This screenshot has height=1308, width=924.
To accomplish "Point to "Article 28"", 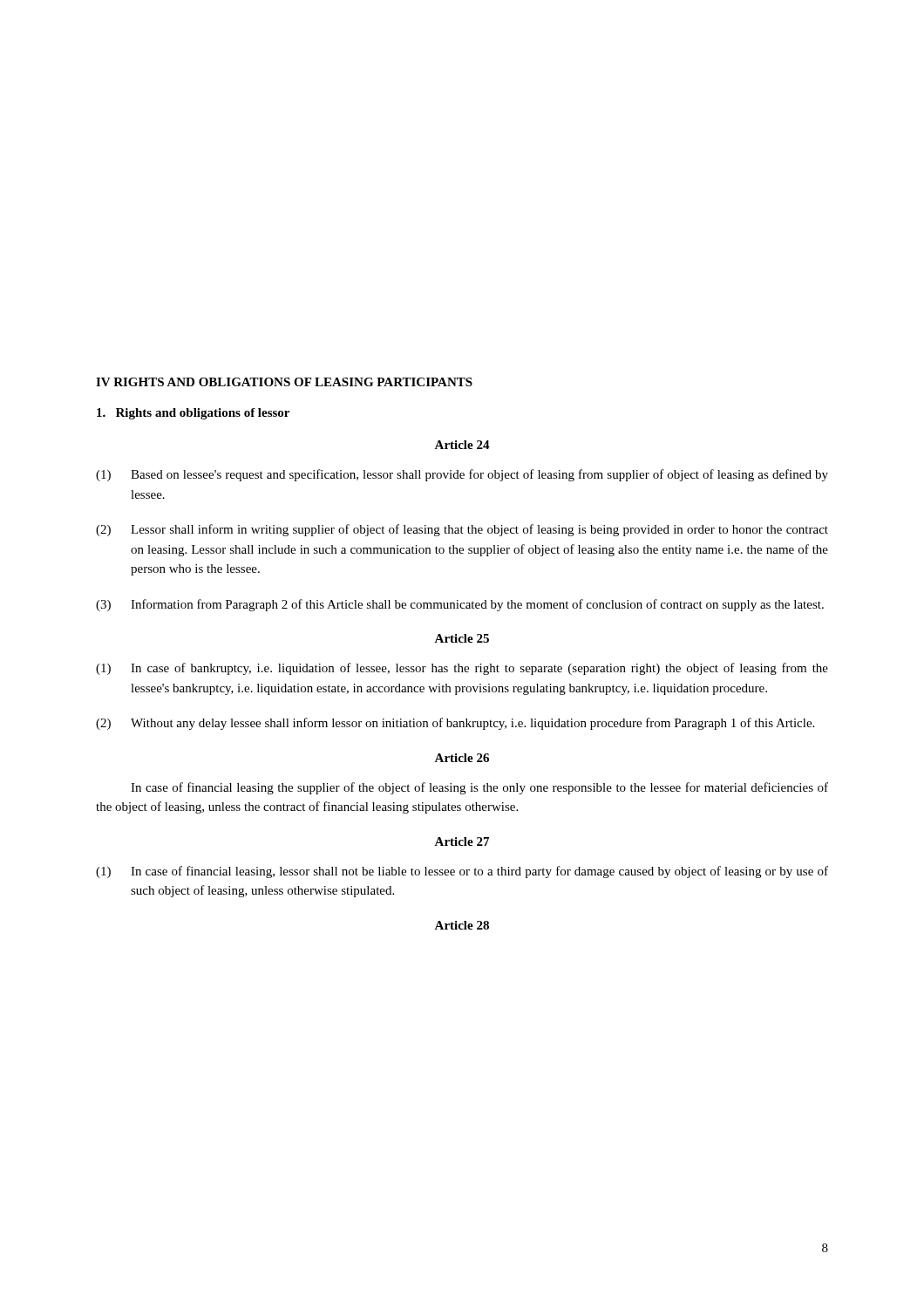I will coord(462,925).
